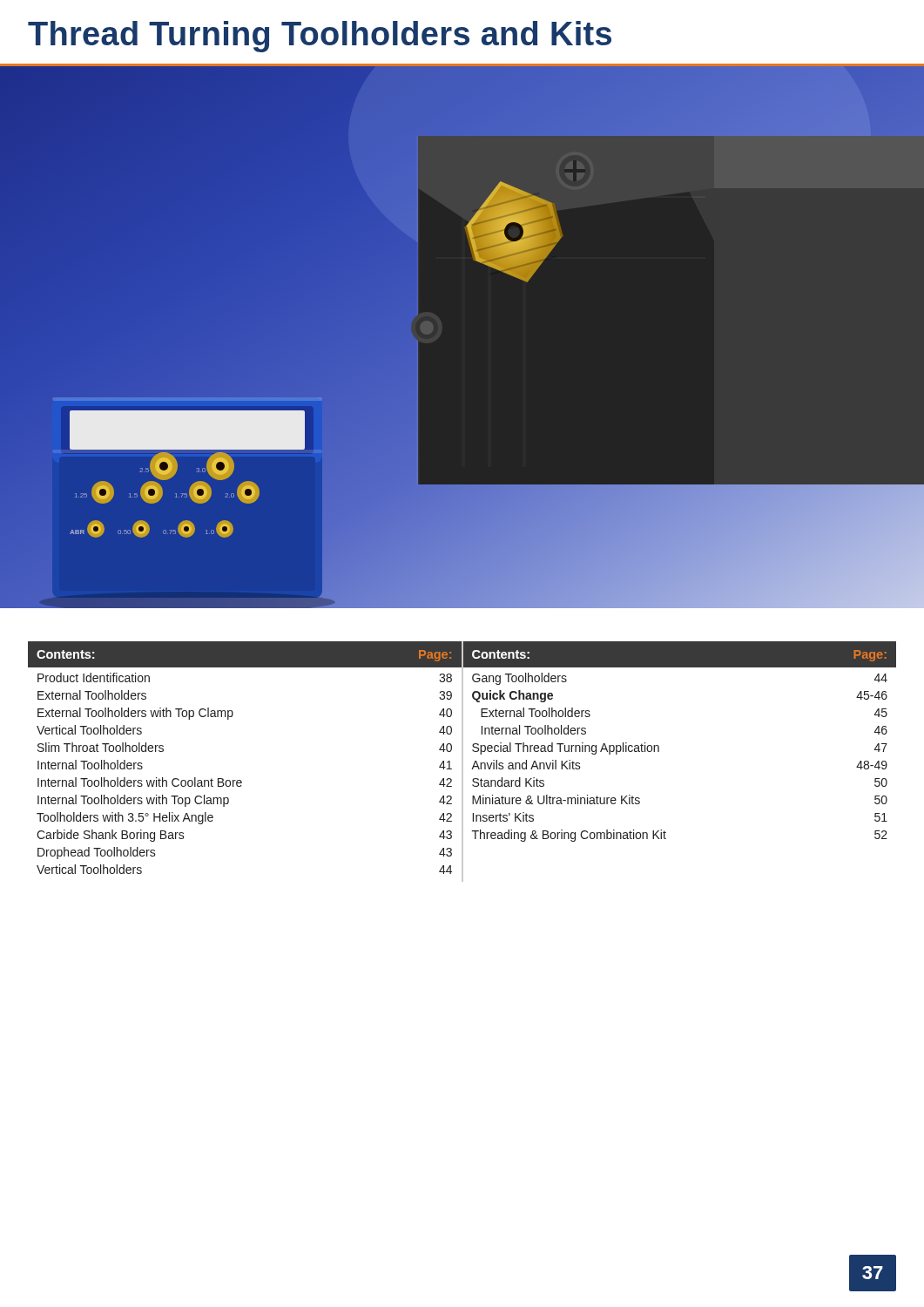The height and width of the screenshot is (1307, 924).
Task: Locate the table with the text "Special Thread Turning Application"
Action: tap(679, 744)
